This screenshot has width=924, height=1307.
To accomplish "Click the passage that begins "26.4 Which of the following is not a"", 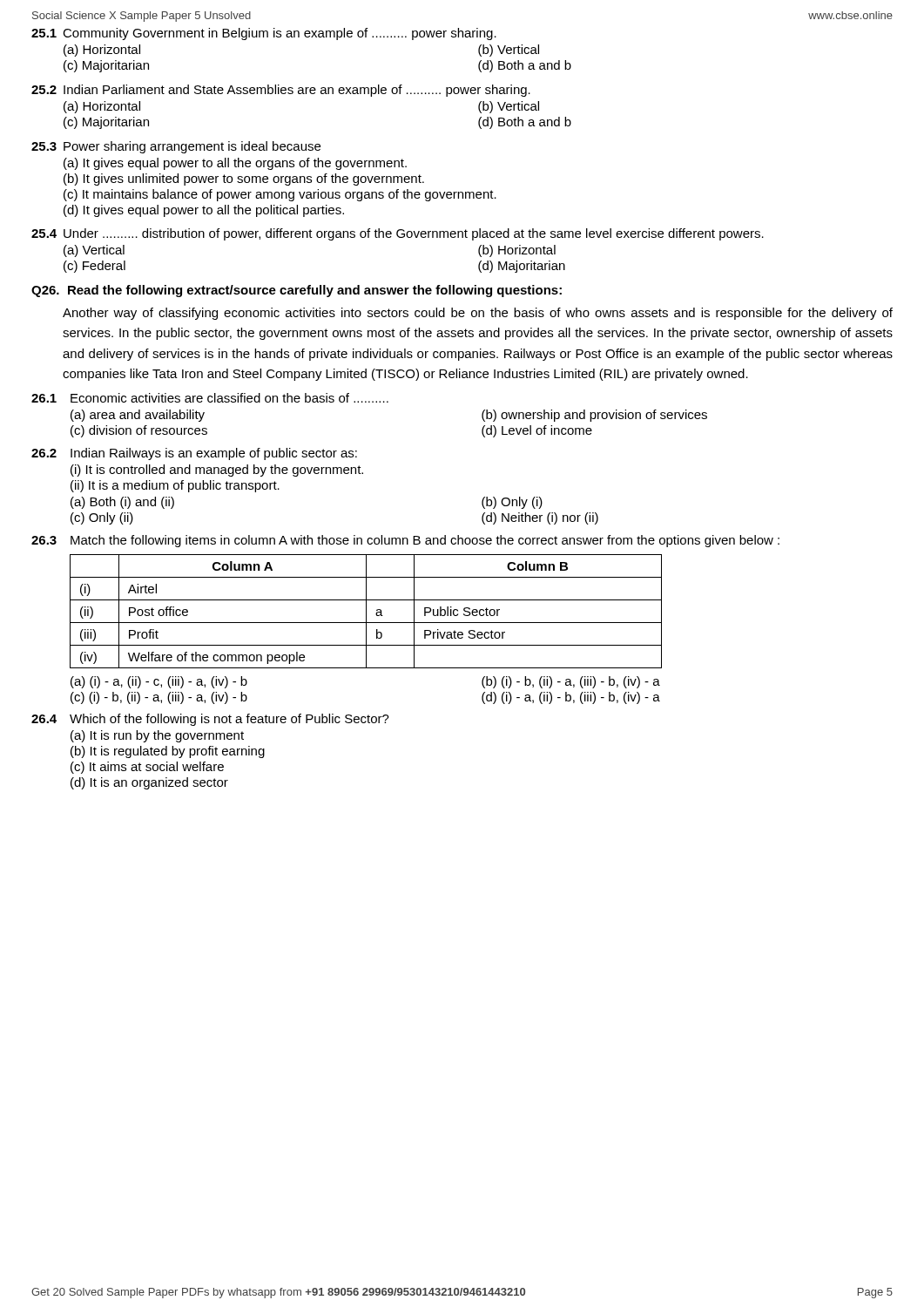I will (210, 720).
